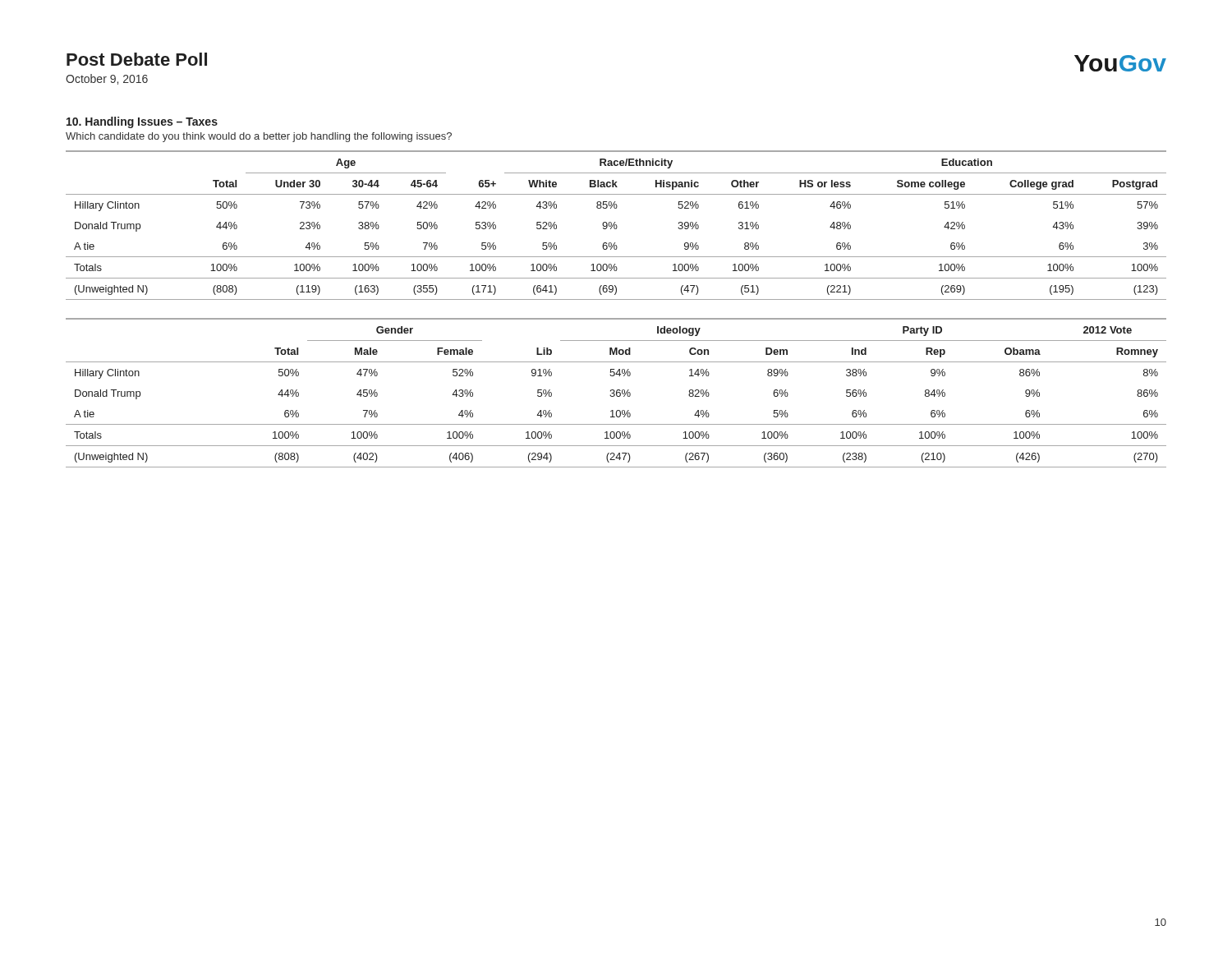Click a logo
The width and height of the screenshot is (1232, 953).
(1120, 63)
